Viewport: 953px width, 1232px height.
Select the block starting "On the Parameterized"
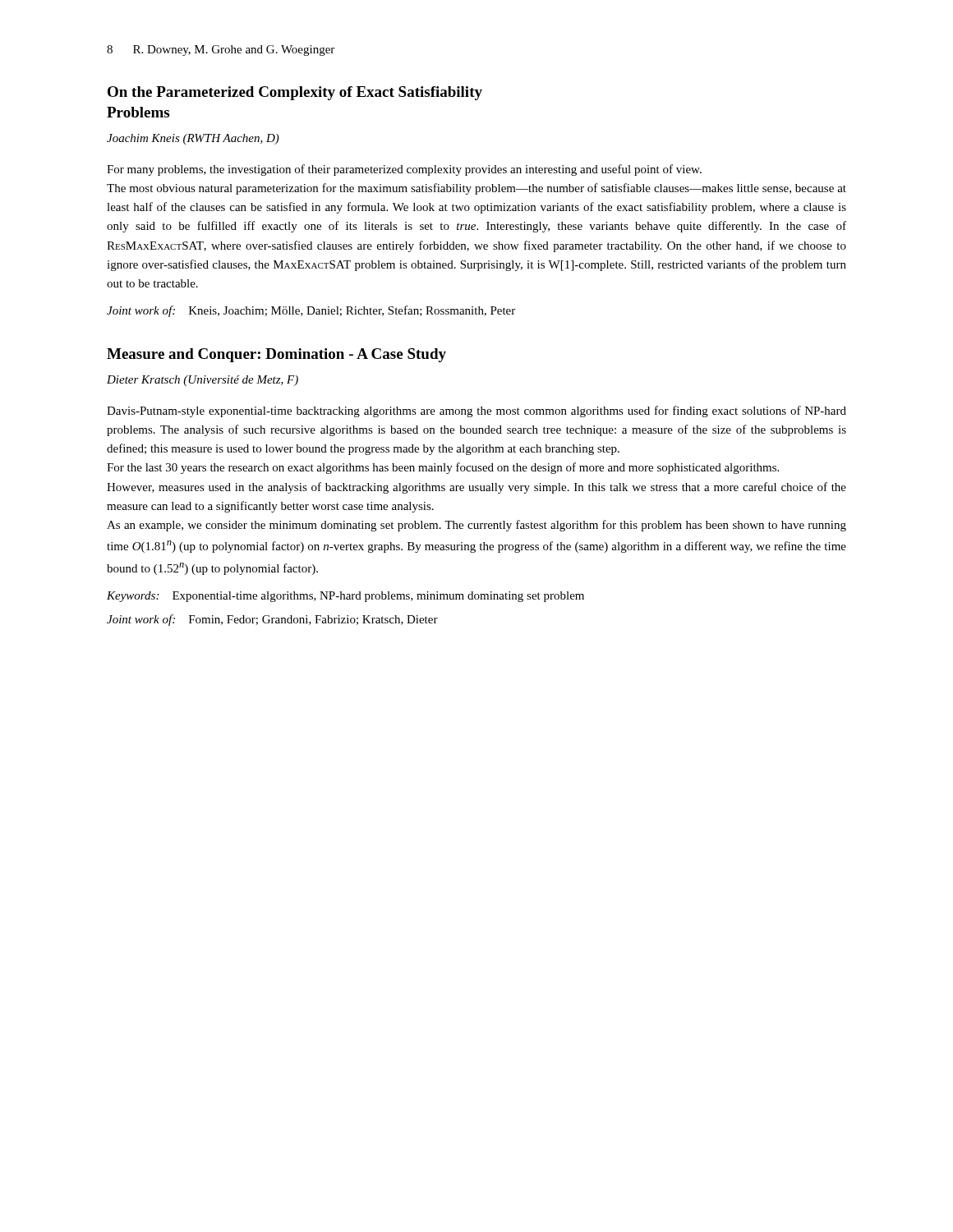coord(476,102)
